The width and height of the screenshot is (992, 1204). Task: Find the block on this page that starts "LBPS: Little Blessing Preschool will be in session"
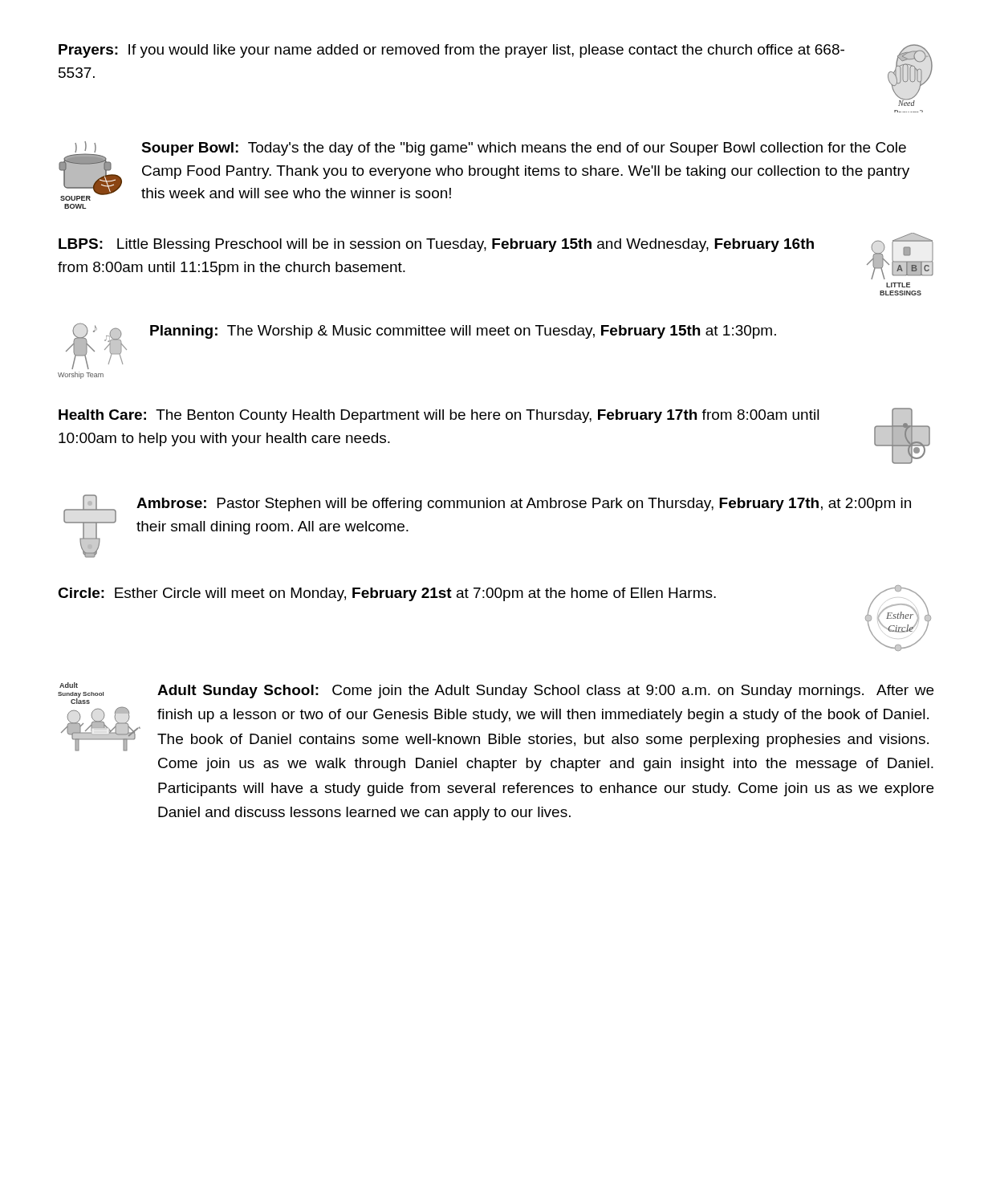point(390,248)
